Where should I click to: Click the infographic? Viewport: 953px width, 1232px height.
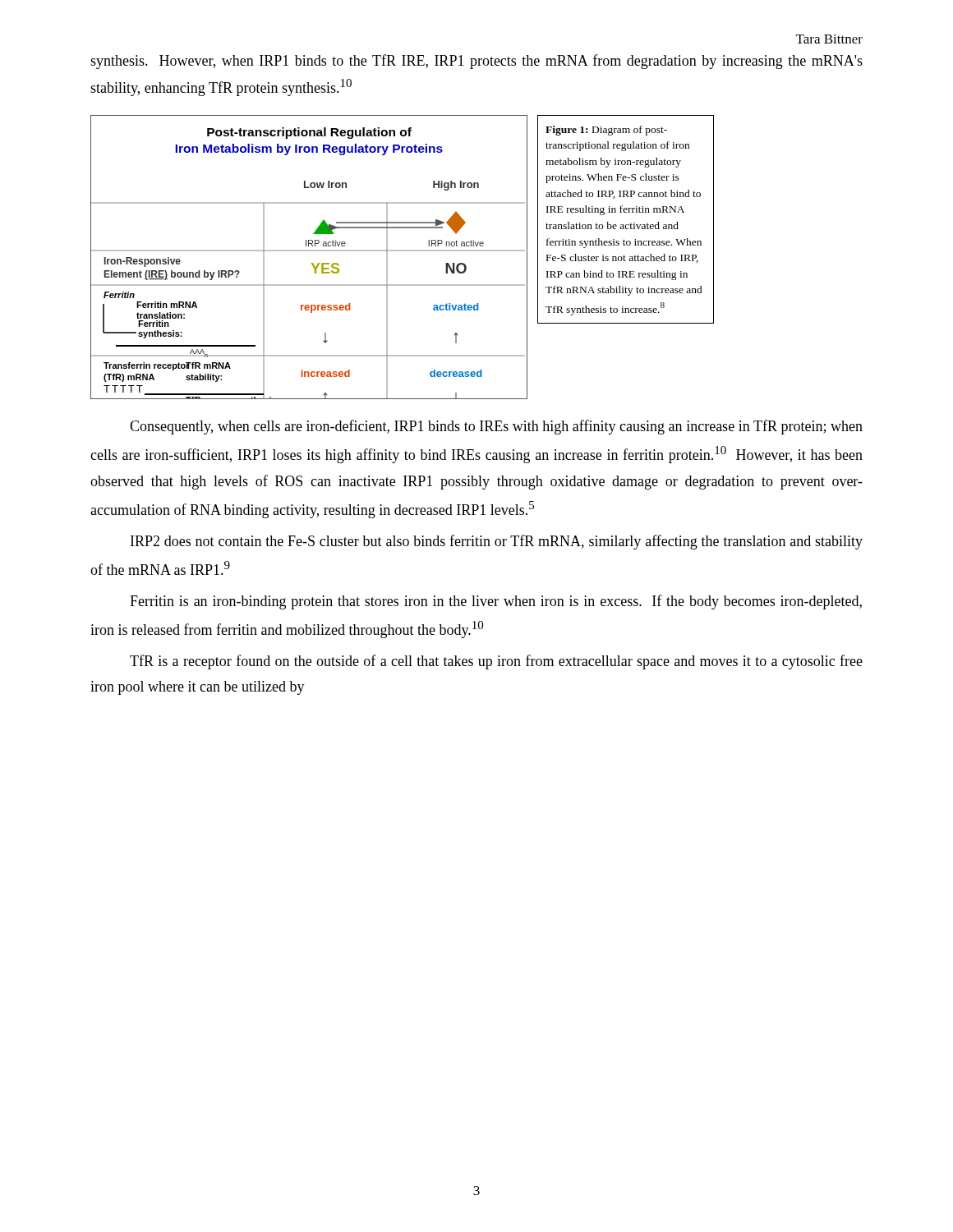pyautogui.click(x=309, y=257)
